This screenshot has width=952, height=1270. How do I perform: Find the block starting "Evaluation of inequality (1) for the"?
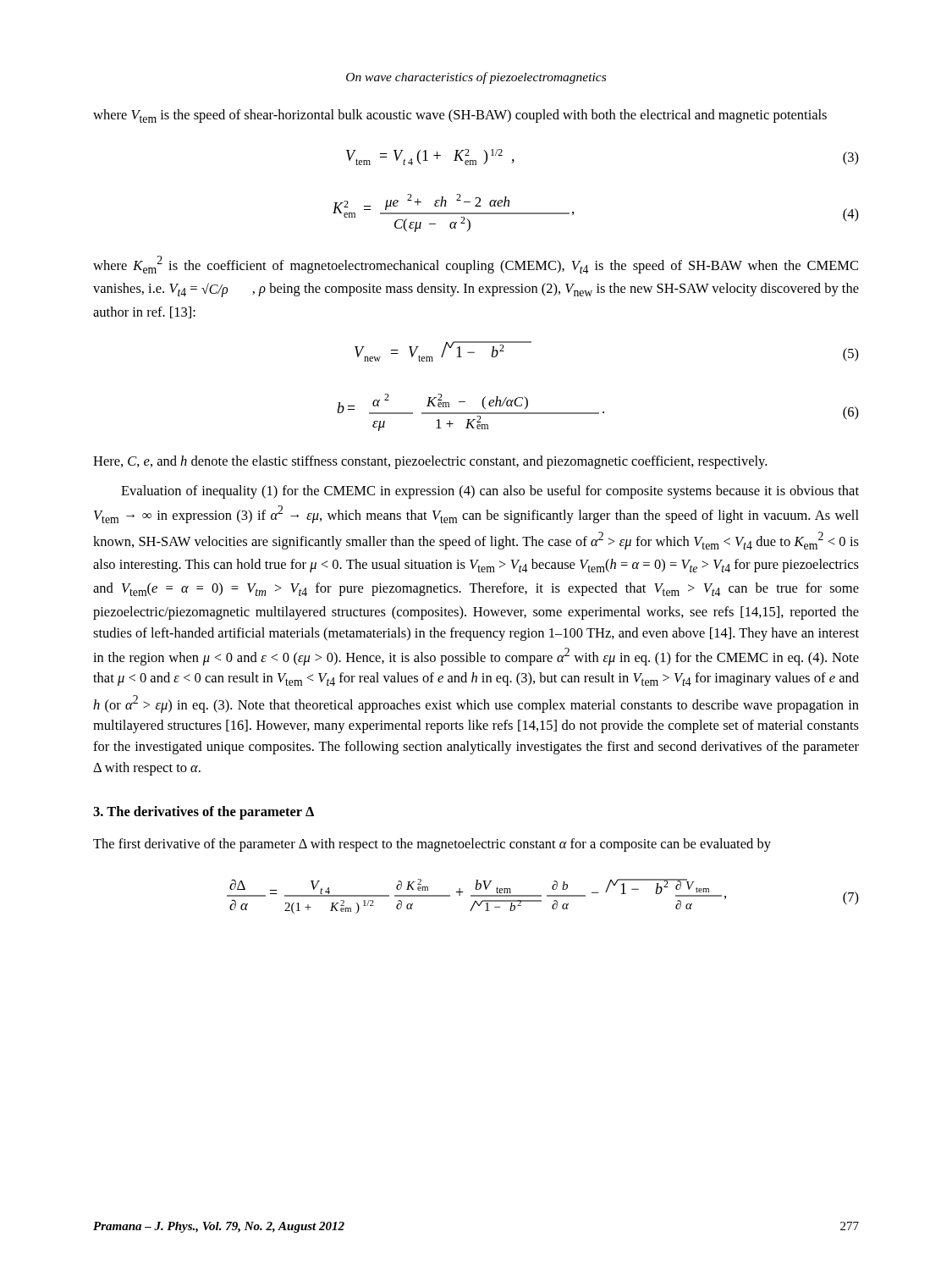point(476,629)
